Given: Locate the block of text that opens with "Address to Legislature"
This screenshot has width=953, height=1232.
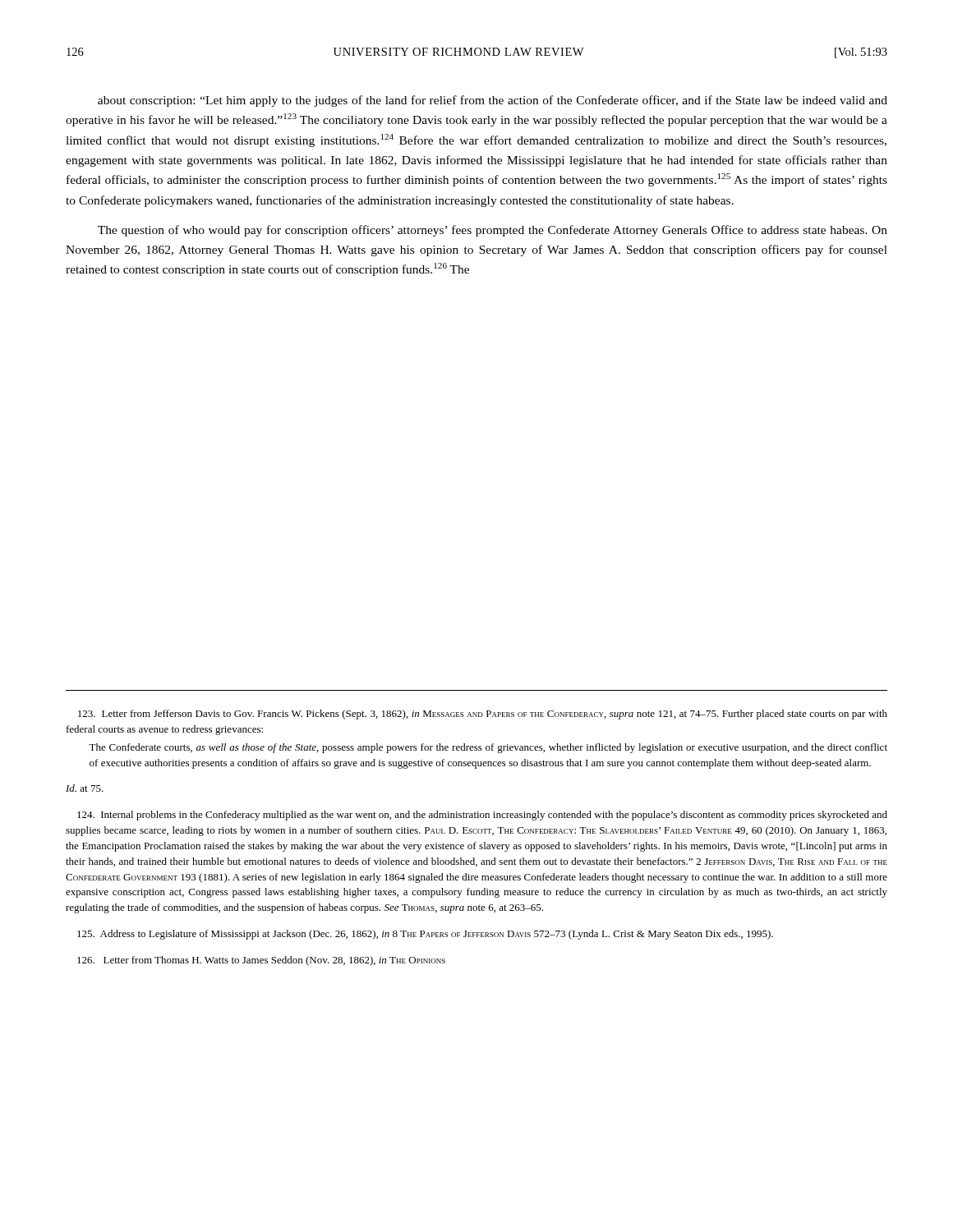Looking at the screenshot, I should coord(476,934).
